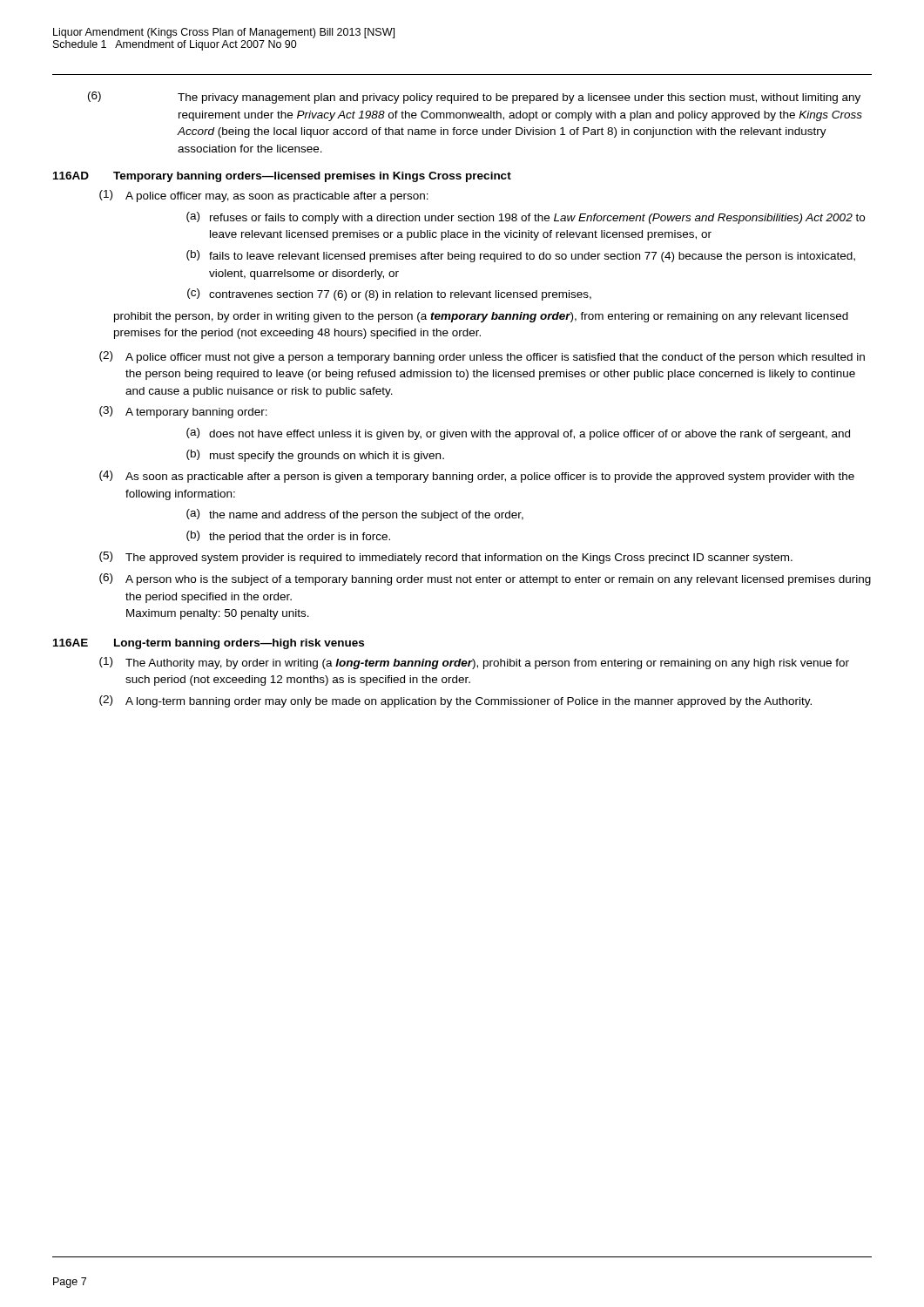Navigate to the passage starting "(b) must specify"
Image resolution: width=924 pixels, height=1307 pixels.
[x=315, y=456]
